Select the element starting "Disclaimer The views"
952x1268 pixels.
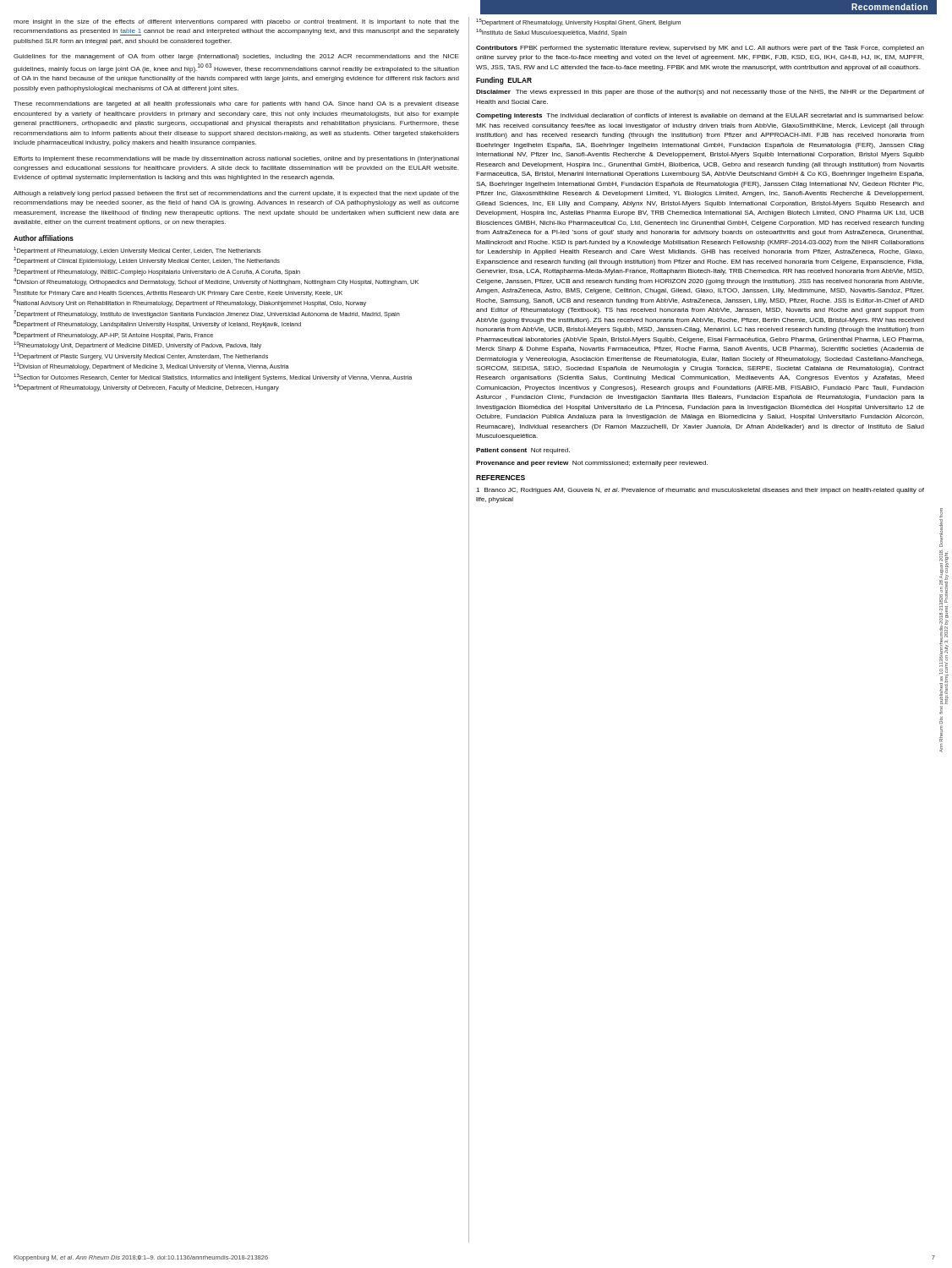tap(700, 97)
